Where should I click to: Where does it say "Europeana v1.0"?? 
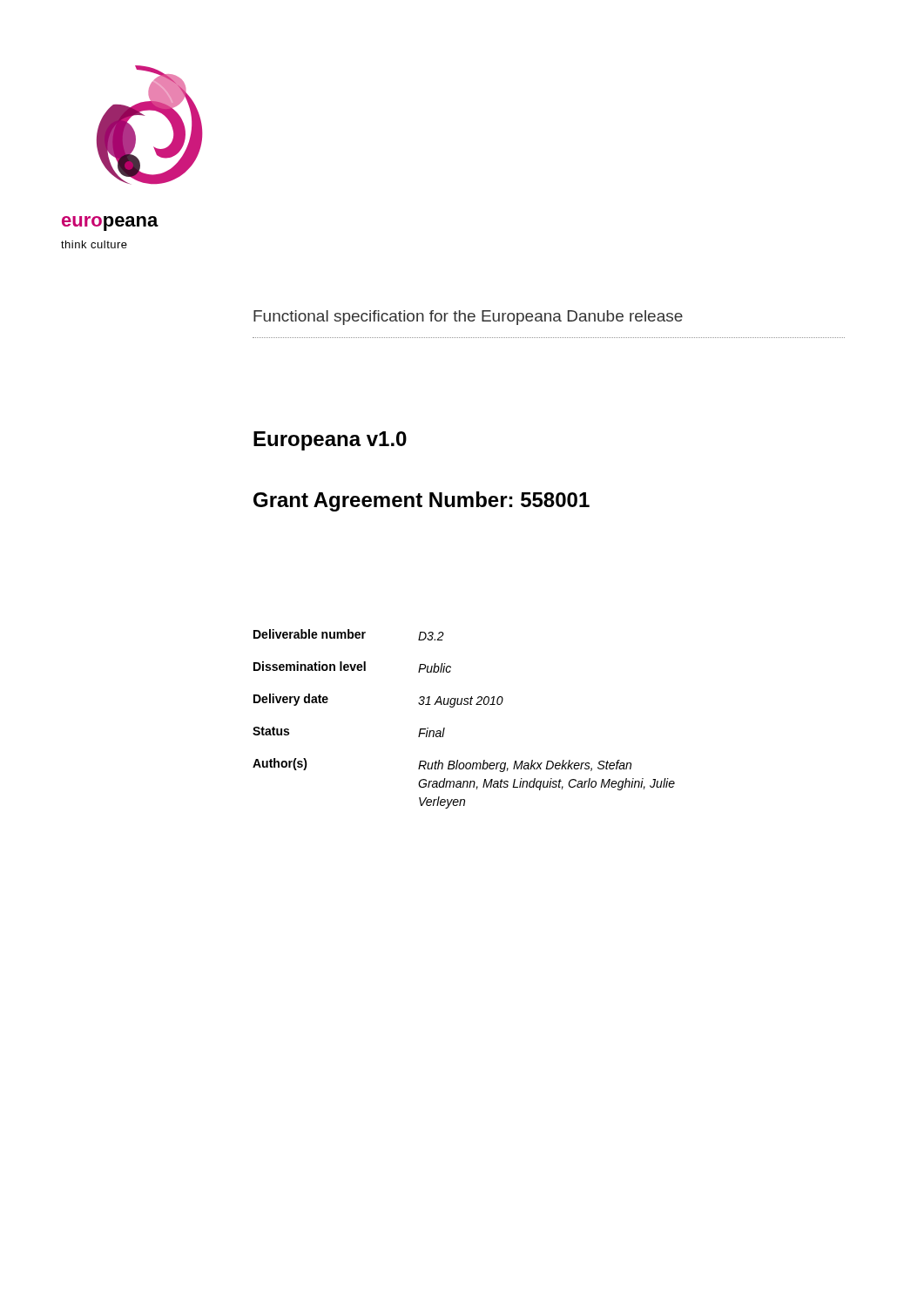330,441
